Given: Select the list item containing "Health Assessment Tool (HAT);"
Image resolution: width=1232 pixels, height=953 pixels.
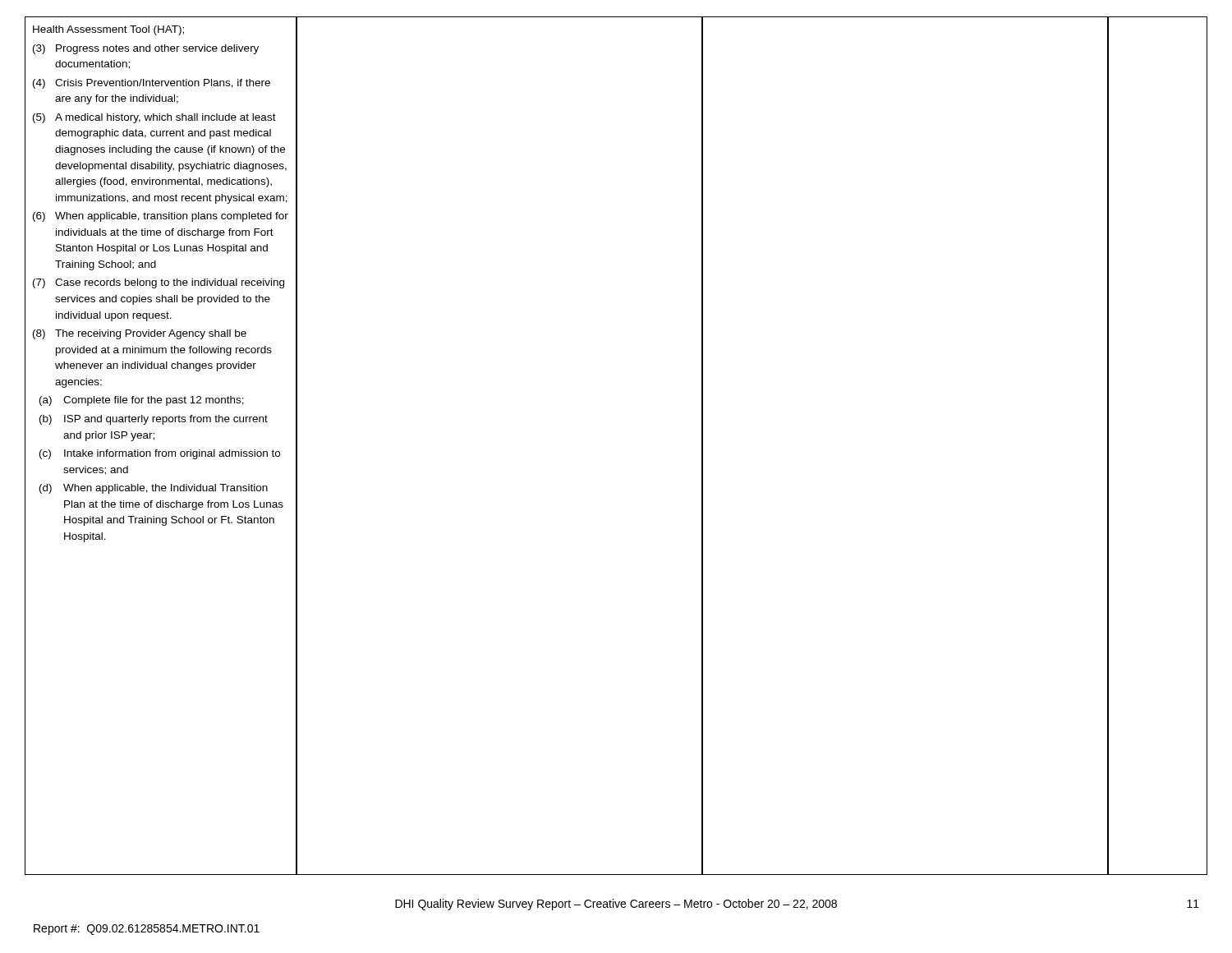Looking at the screenshot, I should click(109, 29).
